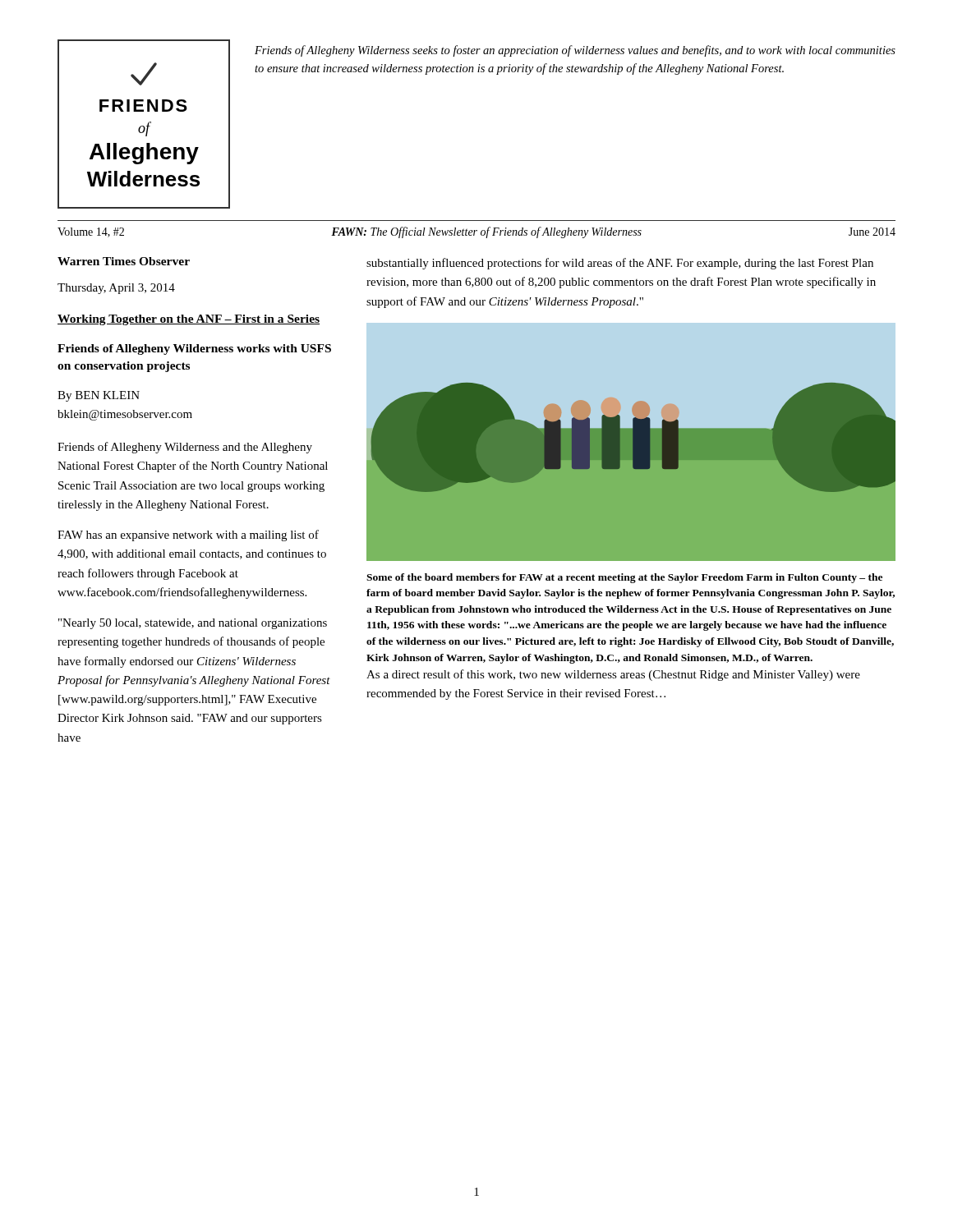Find "By BEN KLEIN bklein@timesobserver.com" on this page
953x1232 pixels.
coord(125,404)
